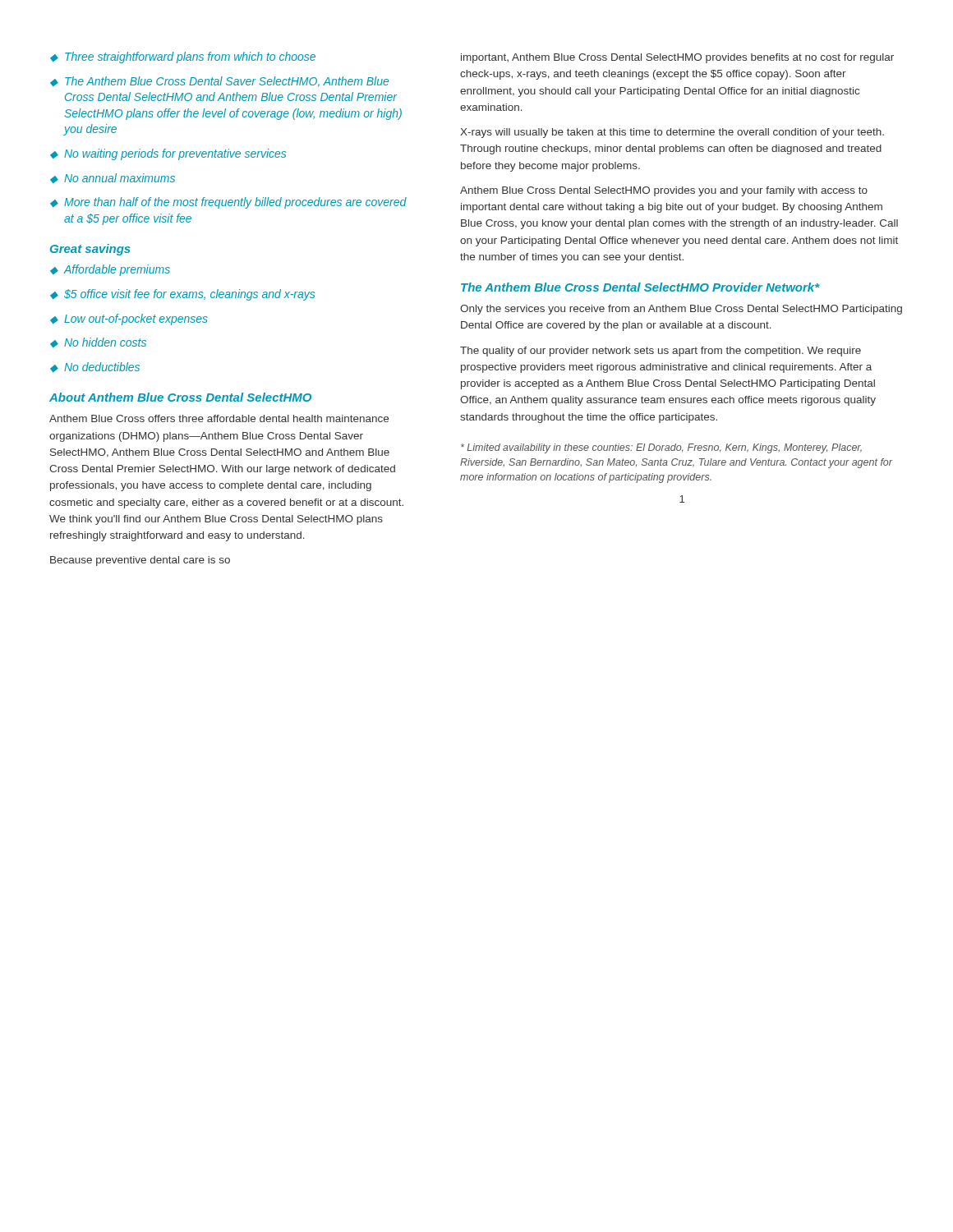Find the block on this page that starts "The quality of our"
Screen dimensions: 1232x953
point(668,383)
